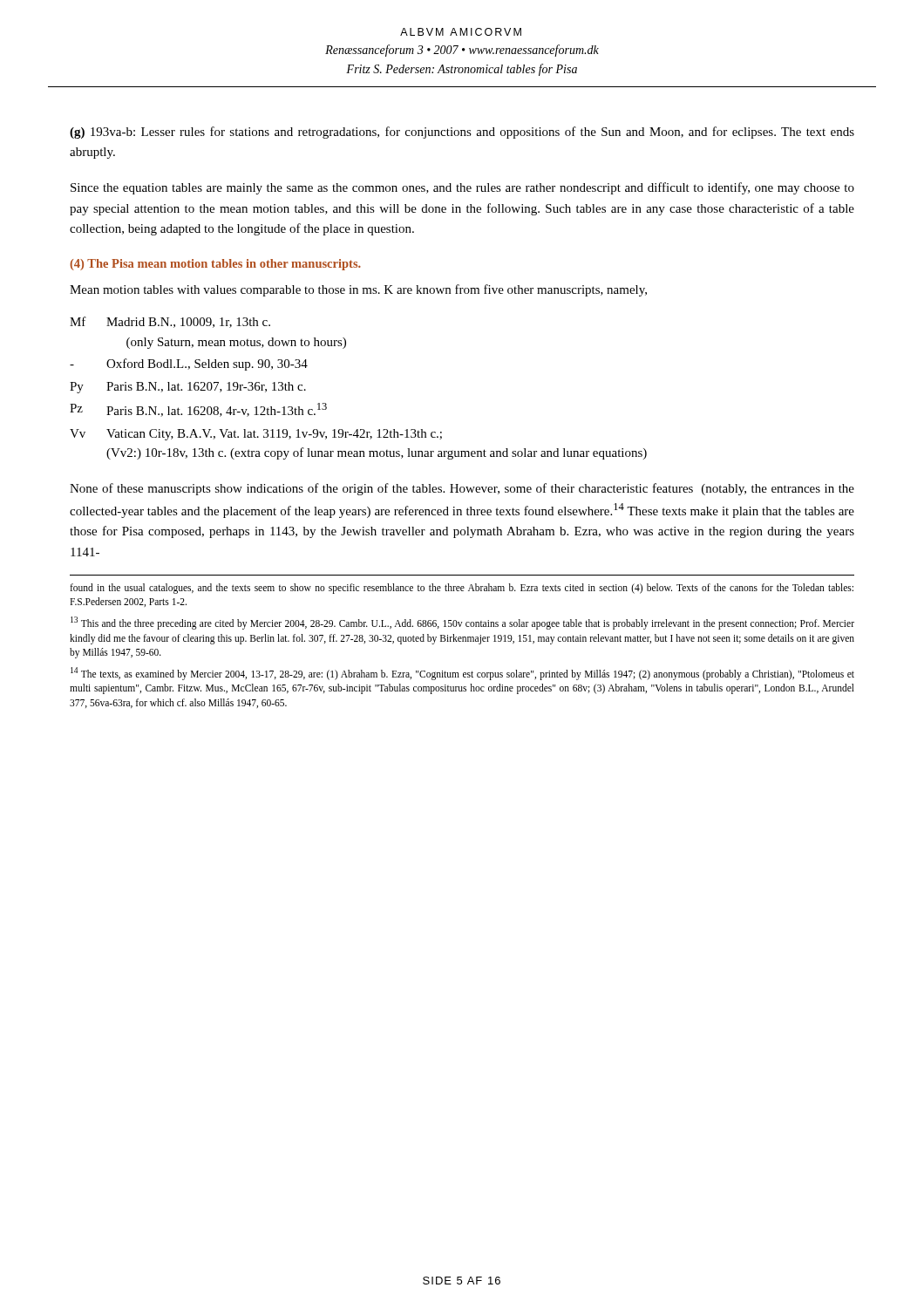Where is the passage that starts "(g) 193va-b: Lesser rules"?
Viewport: 924px width, 1308px height.
462,142
